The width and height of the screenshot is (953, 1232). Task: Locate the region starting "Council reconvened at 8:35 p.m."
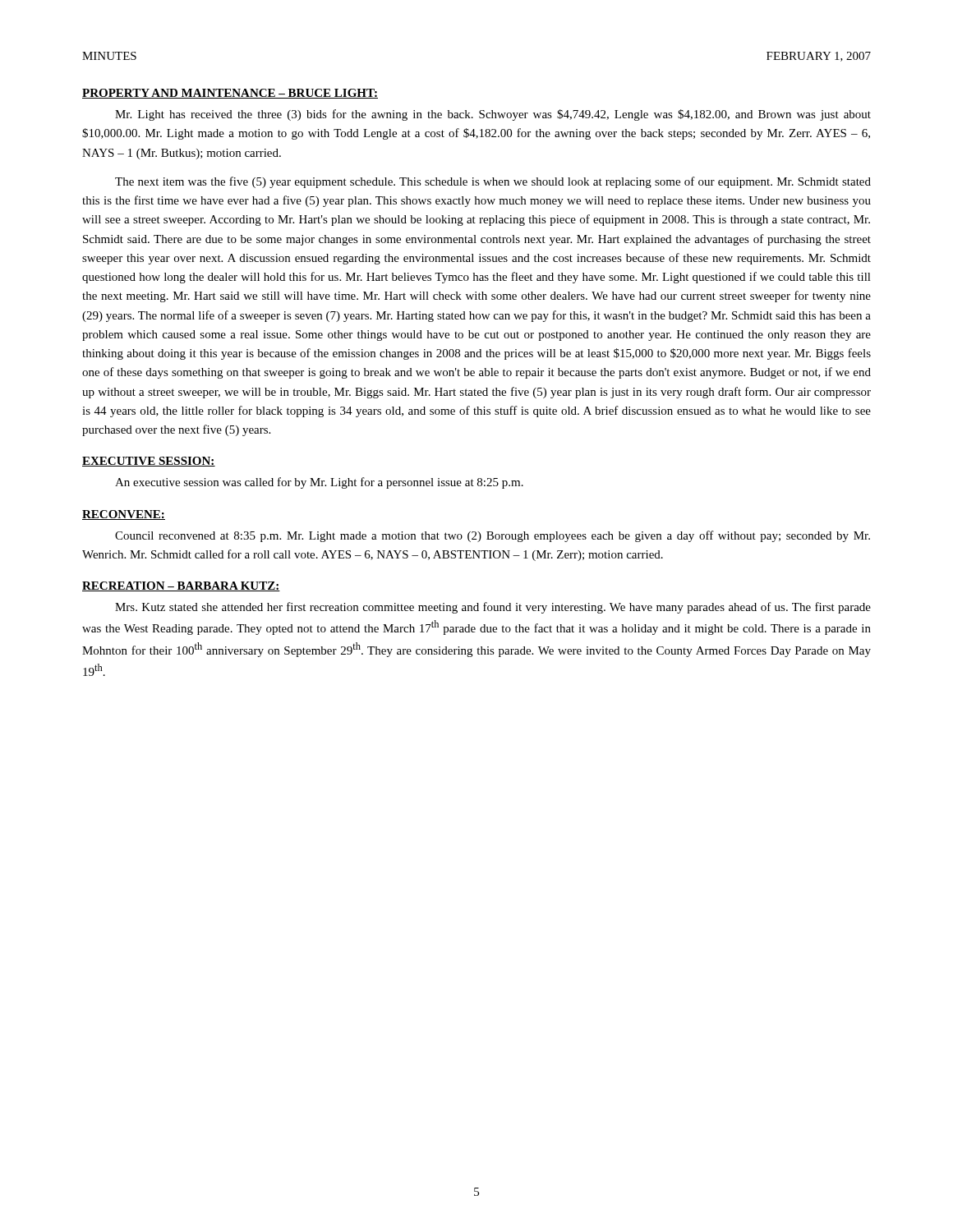click(476, 545)
